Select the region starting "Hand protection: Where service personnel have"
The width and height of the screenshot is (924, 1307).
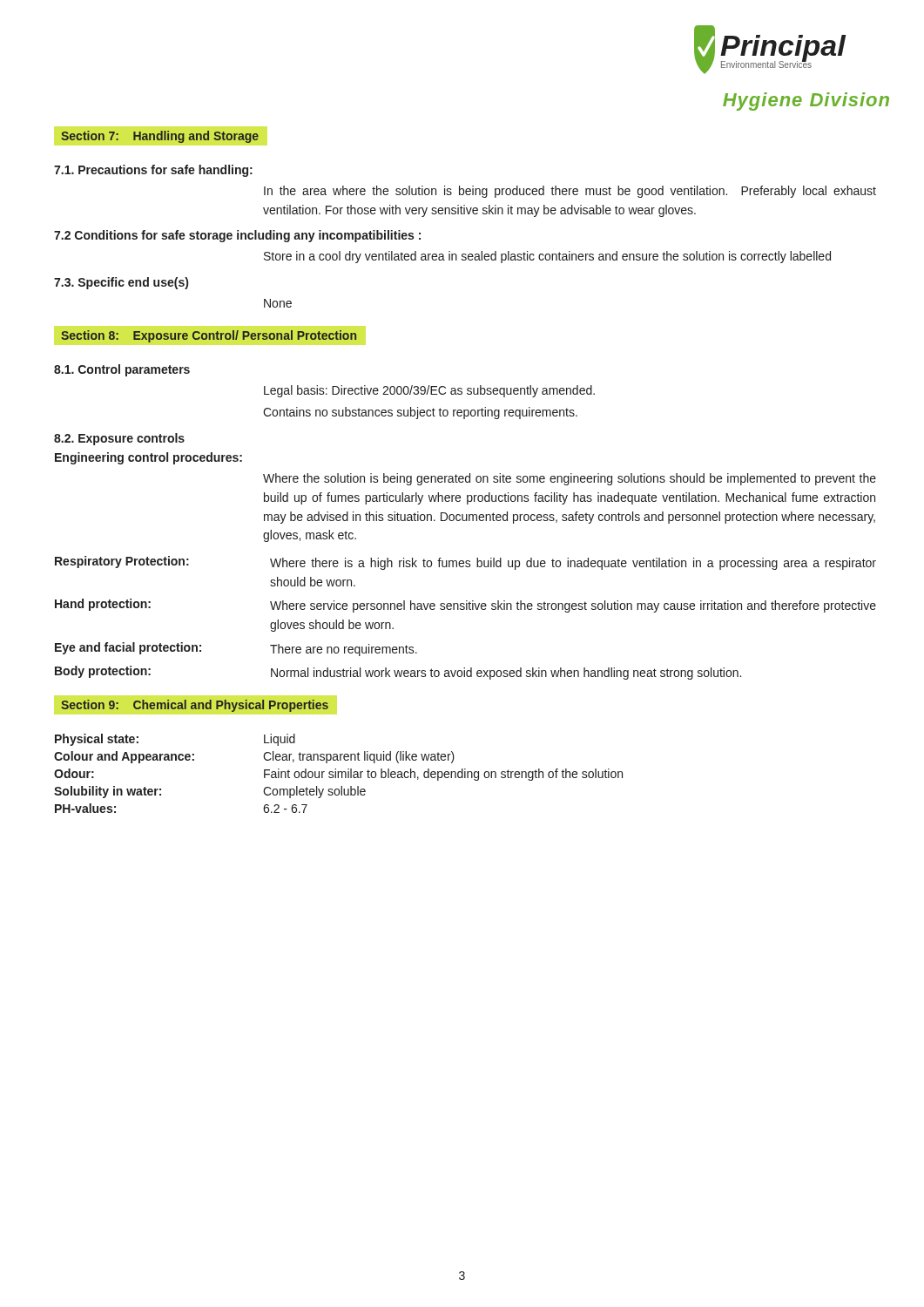465,616
